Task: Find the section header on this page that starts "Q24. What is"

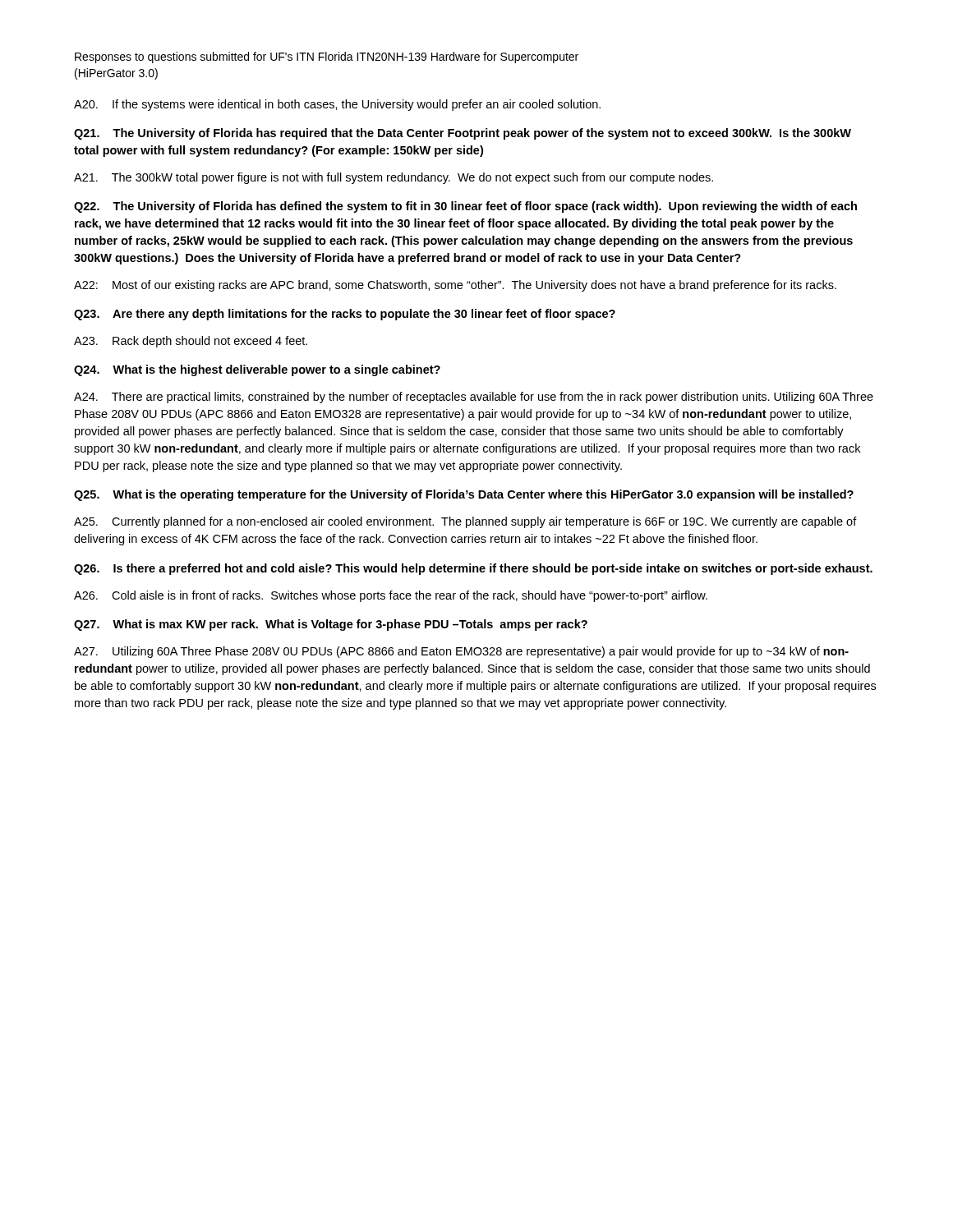Action: tap(257, 370)
